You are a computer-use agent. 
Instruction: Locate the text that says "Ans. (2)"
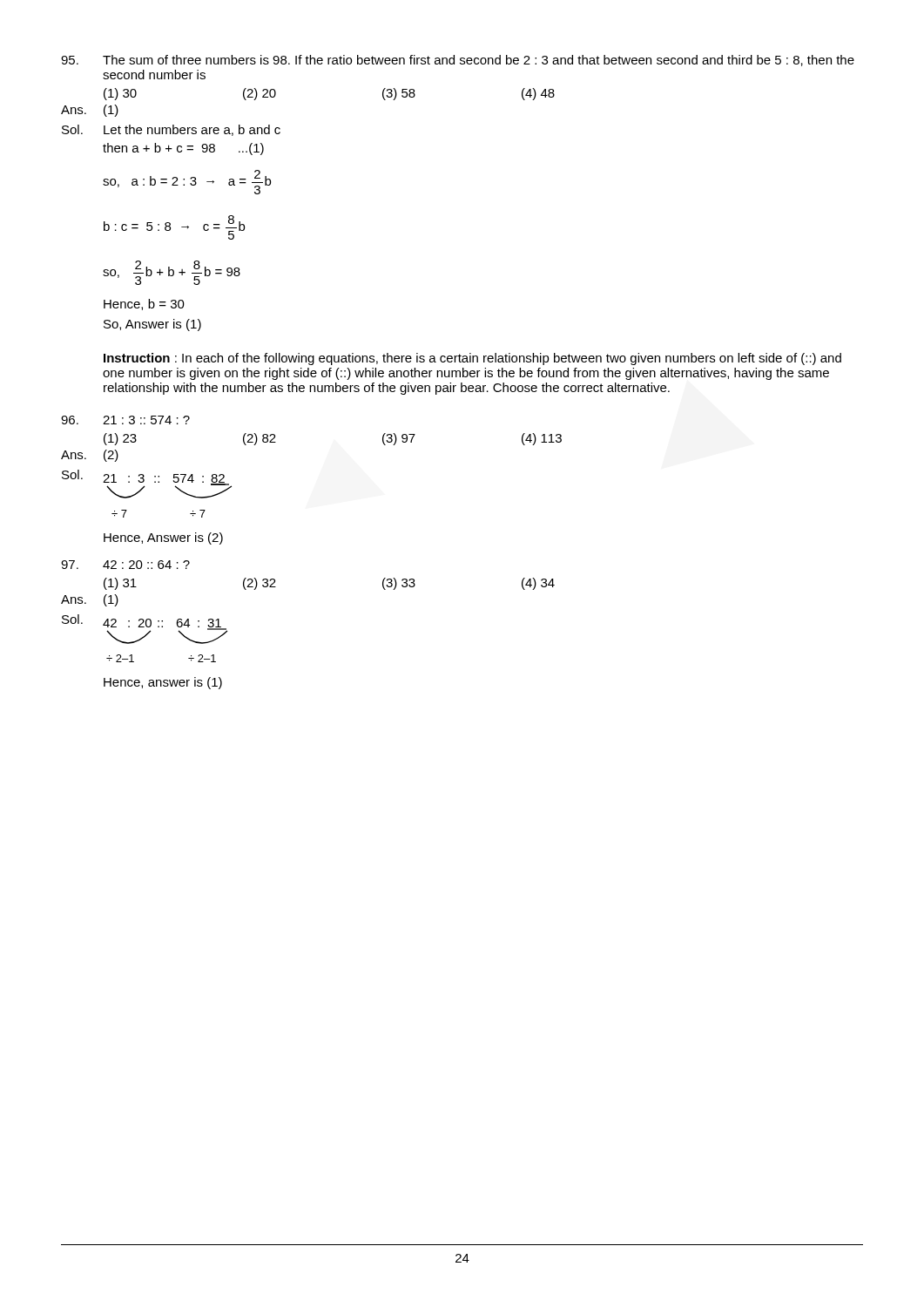pos(90,454)
